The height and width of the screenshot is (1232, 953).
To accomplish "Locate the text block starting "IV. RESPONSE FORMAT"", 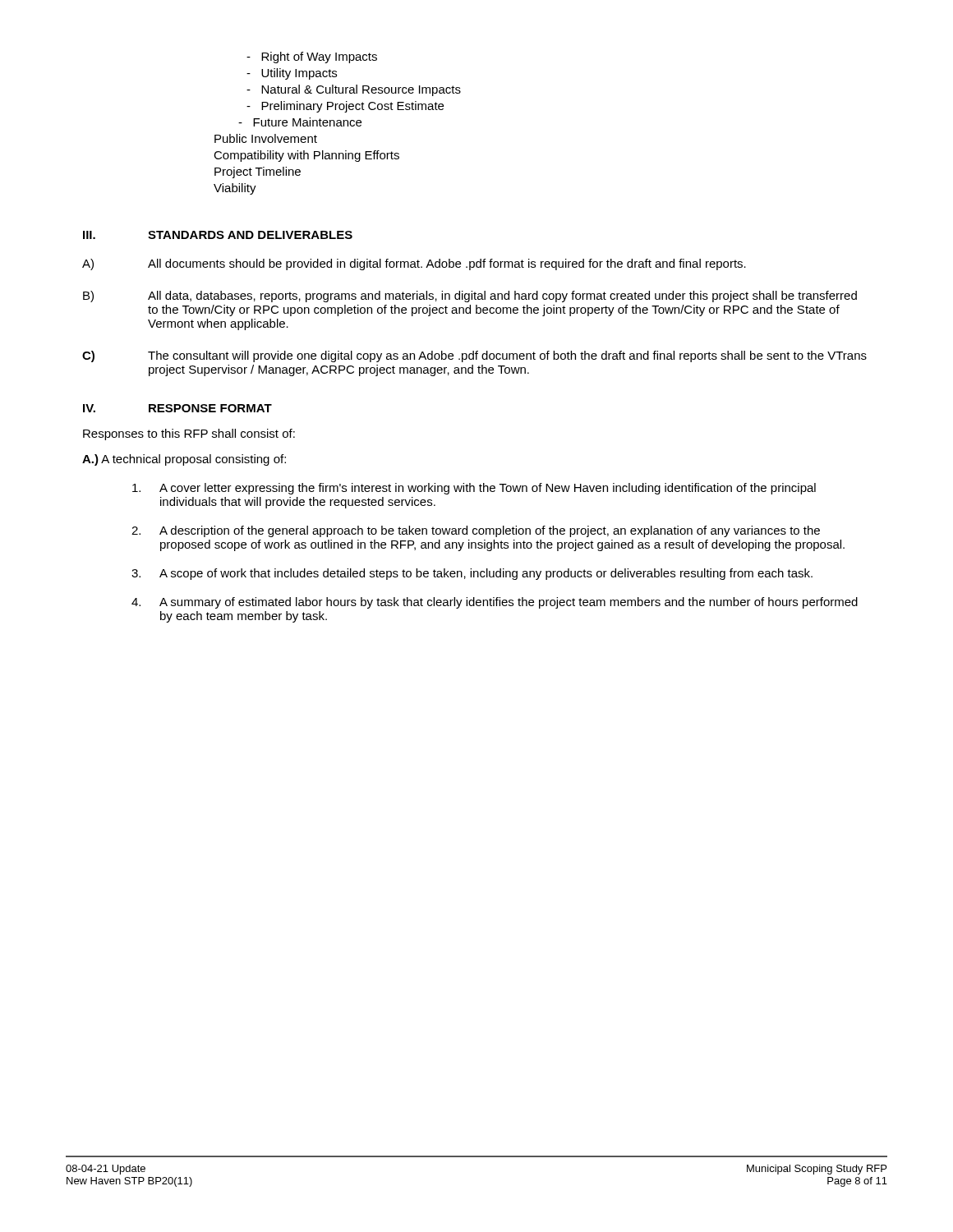I will [177, 408].
